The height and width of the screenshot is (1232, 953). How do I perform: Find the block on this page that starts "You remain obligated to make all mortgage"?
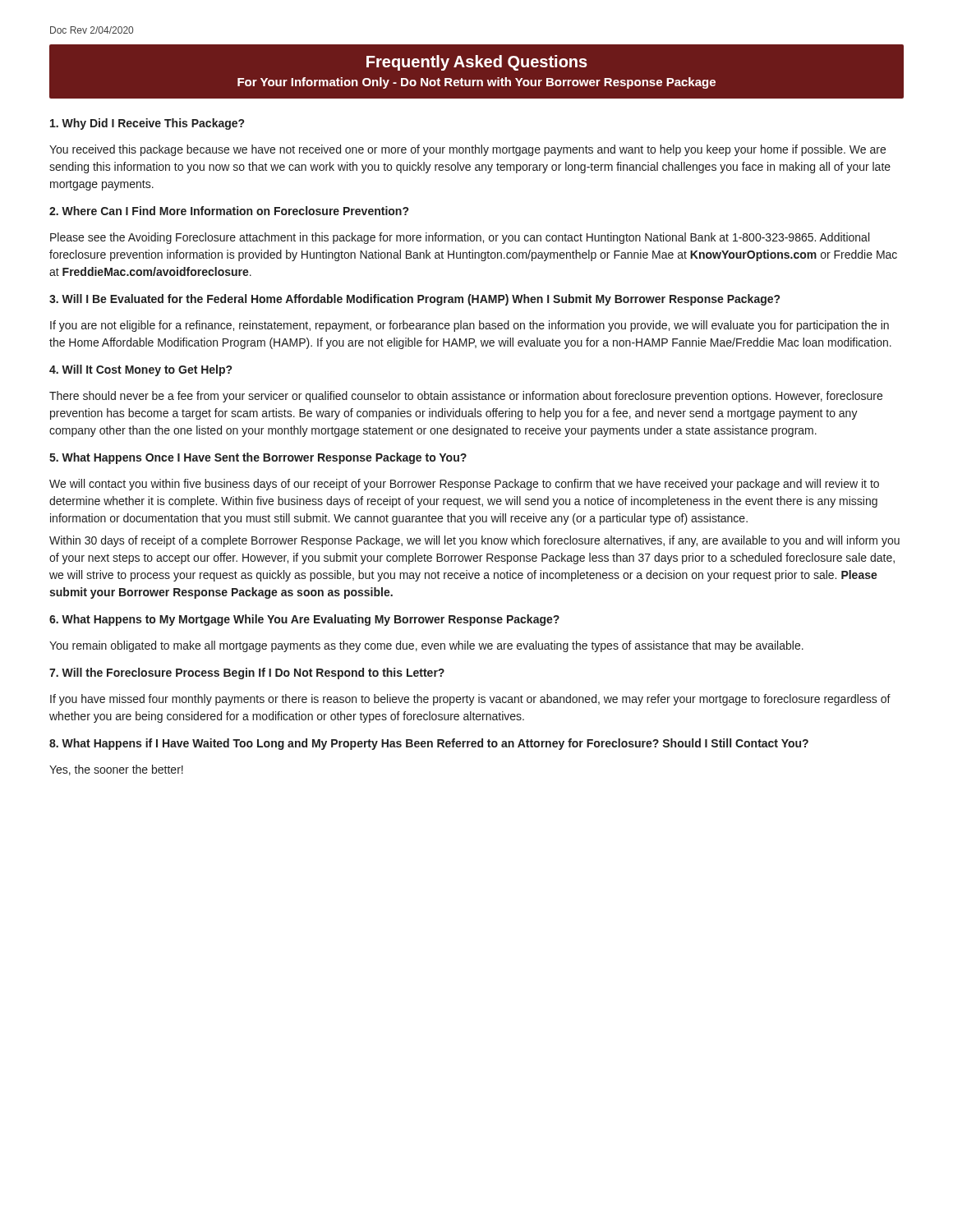tap(427, 646)
